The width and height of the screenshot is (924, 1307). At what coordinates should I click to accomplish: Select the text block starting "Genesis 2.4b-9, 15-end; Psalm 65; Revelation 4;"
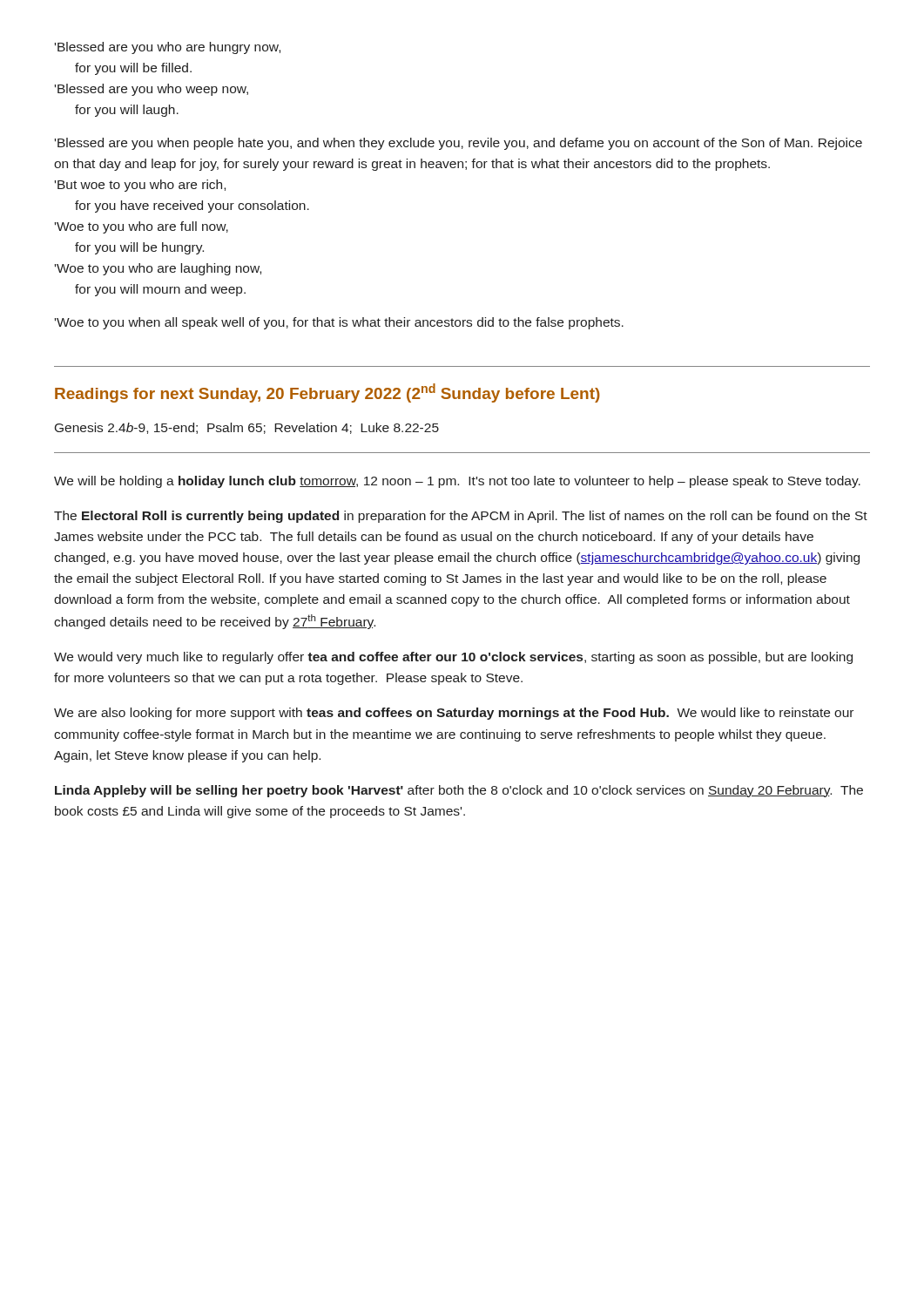(x=246, y=428)
